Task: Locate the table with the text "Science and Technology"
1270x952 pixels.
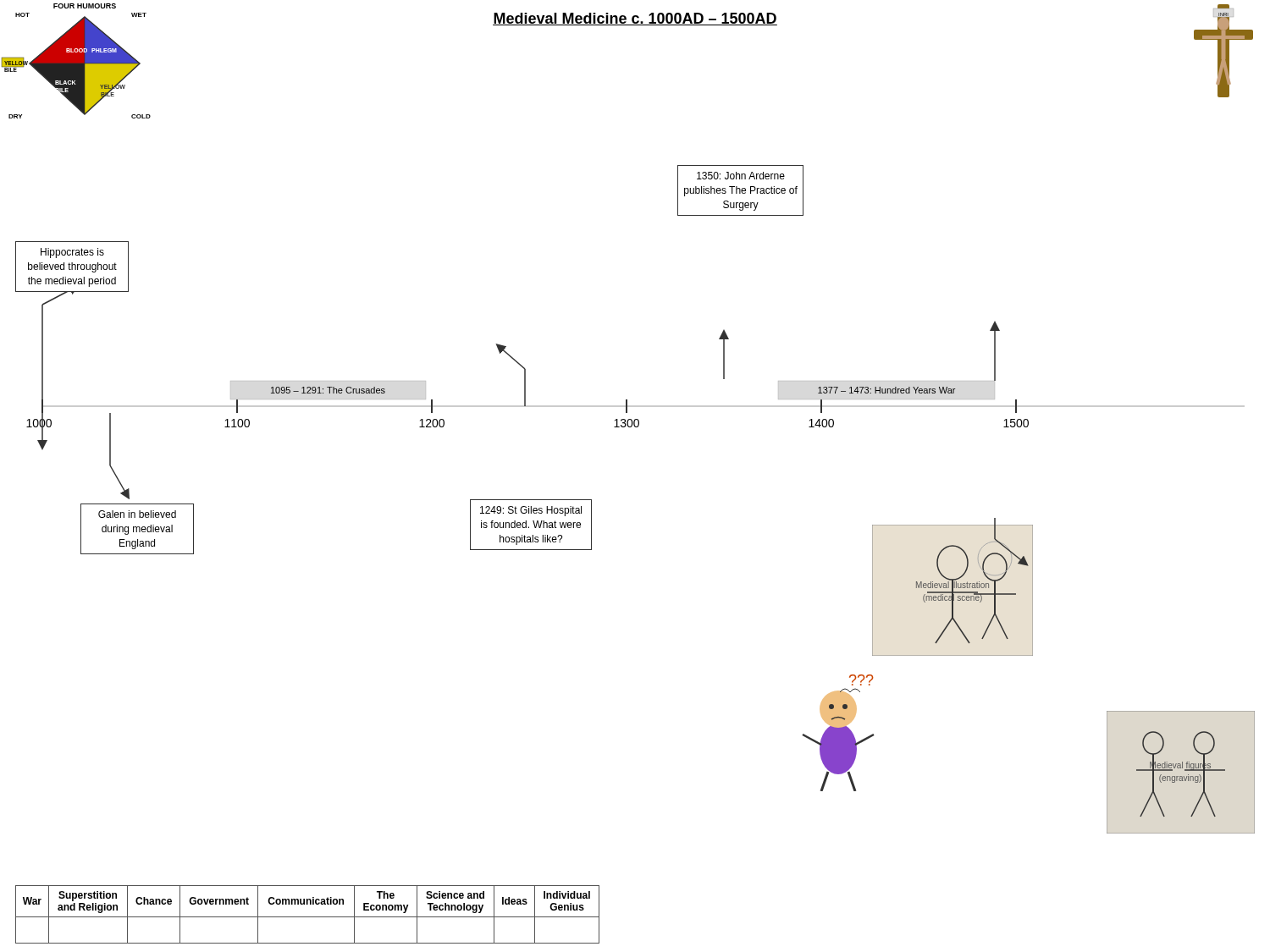Action: [307, 914]
